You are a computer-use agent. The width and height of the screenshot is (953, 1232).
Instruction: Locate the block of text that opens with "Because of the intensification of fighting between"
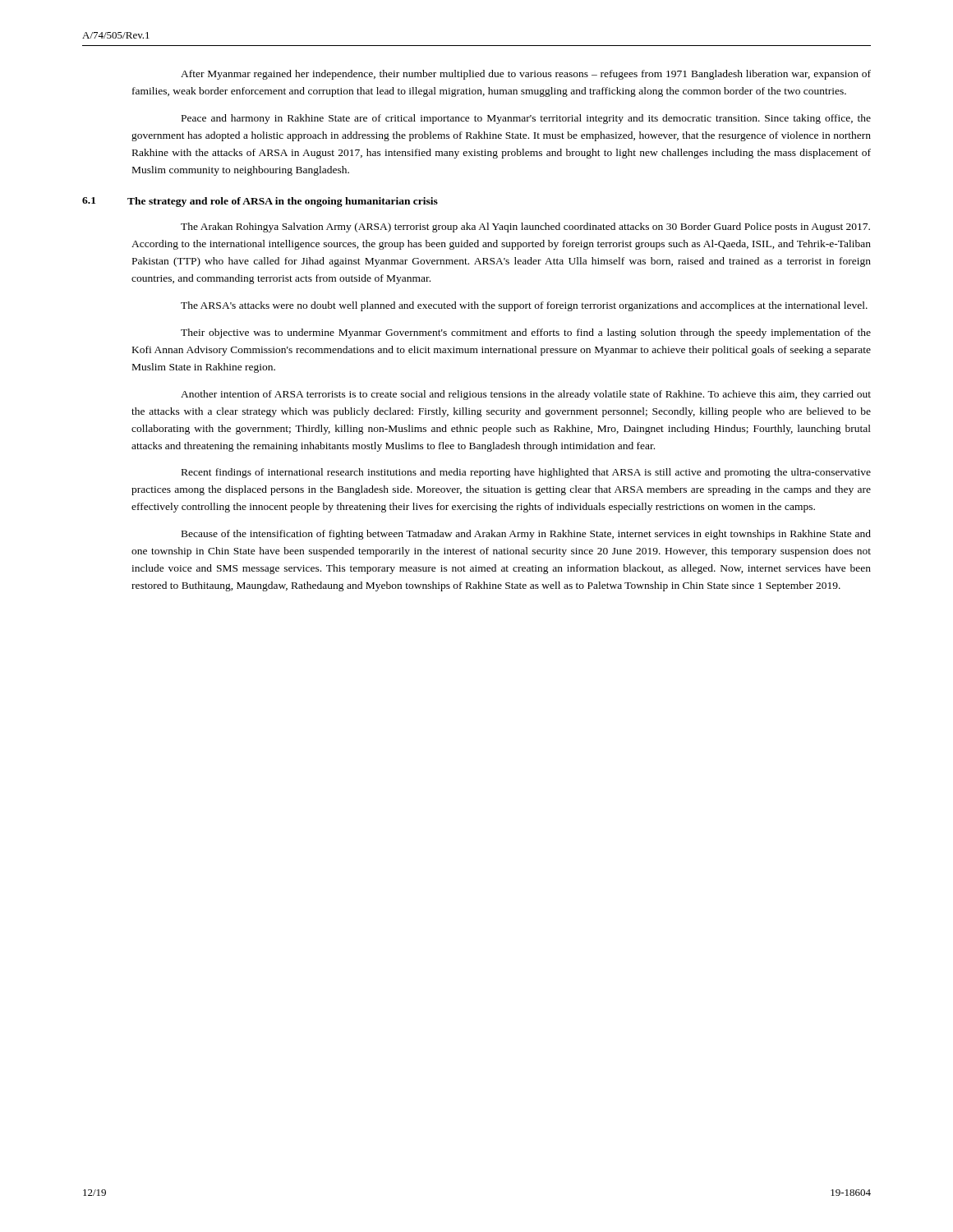click(501, 559)
